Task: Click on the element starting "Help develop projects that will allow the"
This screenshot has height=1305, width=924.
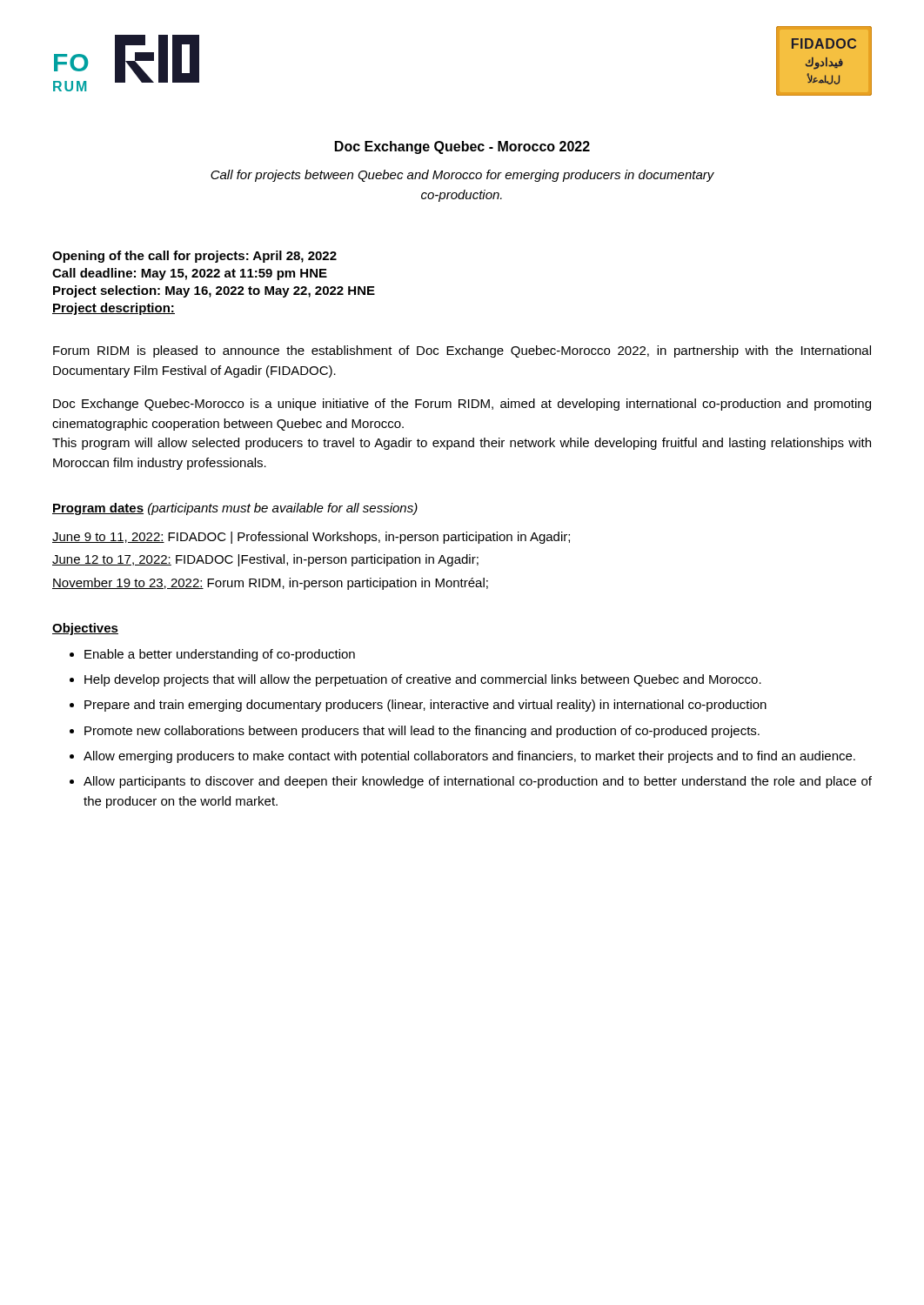Action: click(423, 679)
